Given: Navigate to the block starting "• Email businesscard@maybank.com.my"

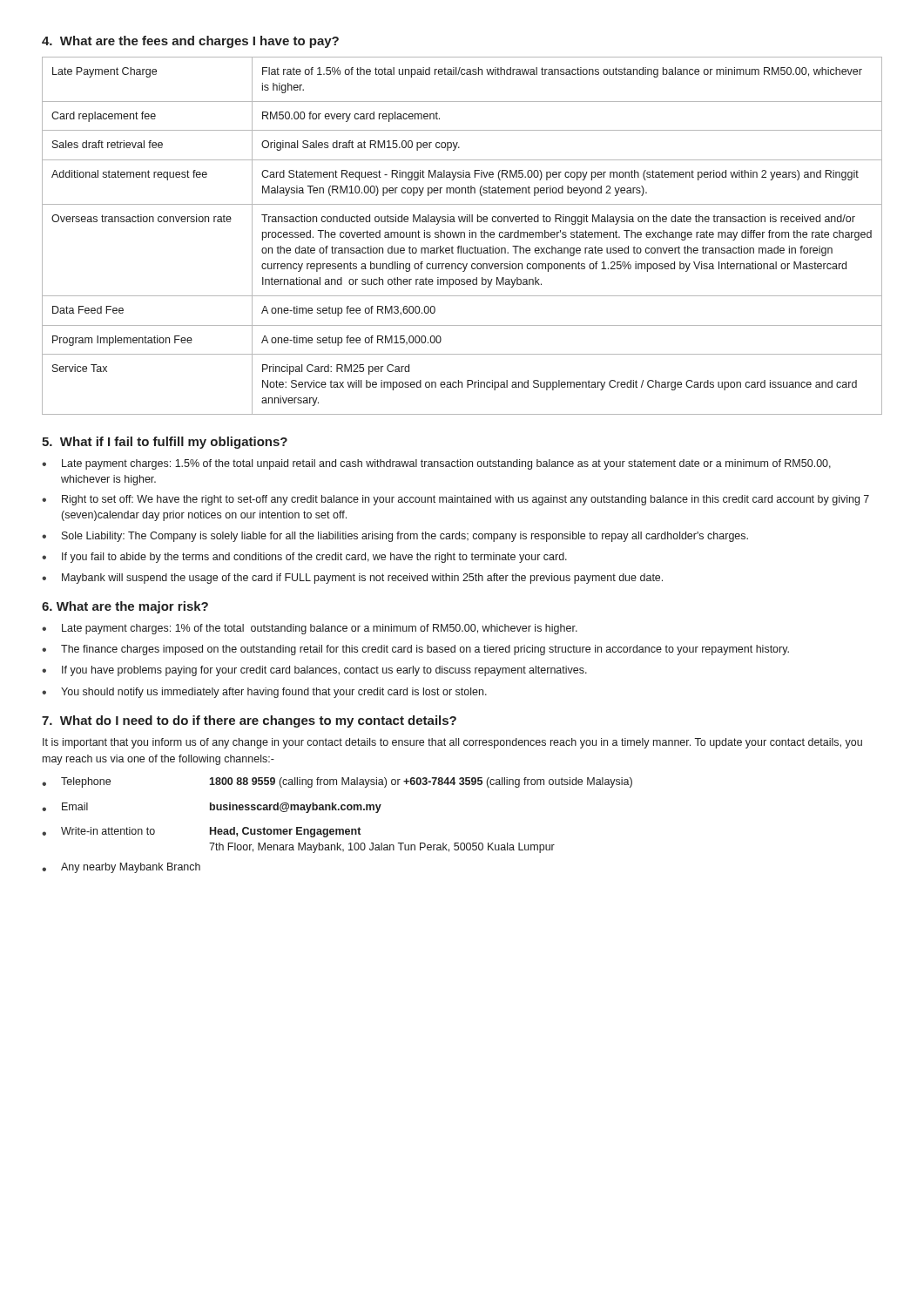Looking at the screenshot, I should (x=212, y=808).
